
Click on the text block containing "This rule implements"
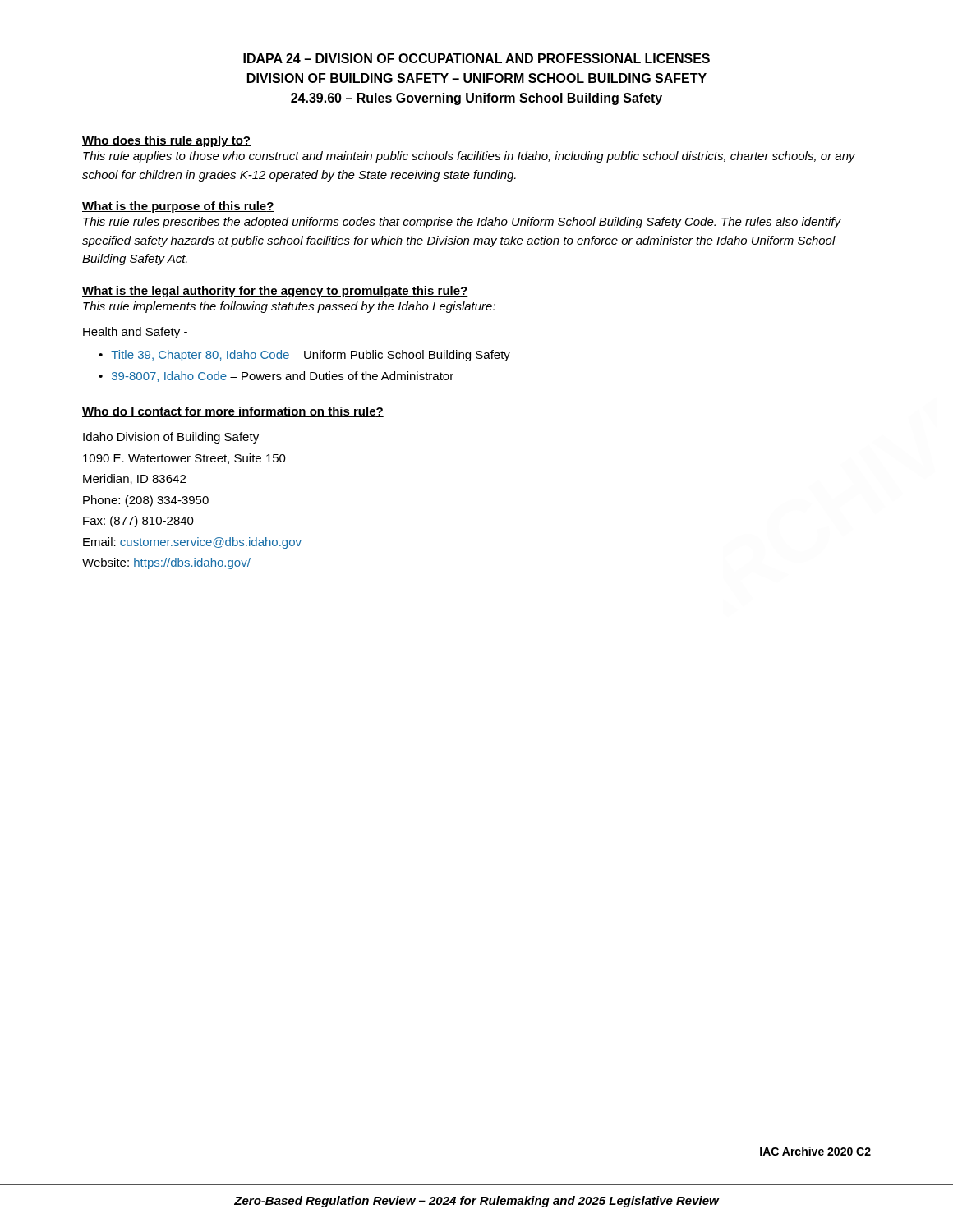tap(476, 306)
